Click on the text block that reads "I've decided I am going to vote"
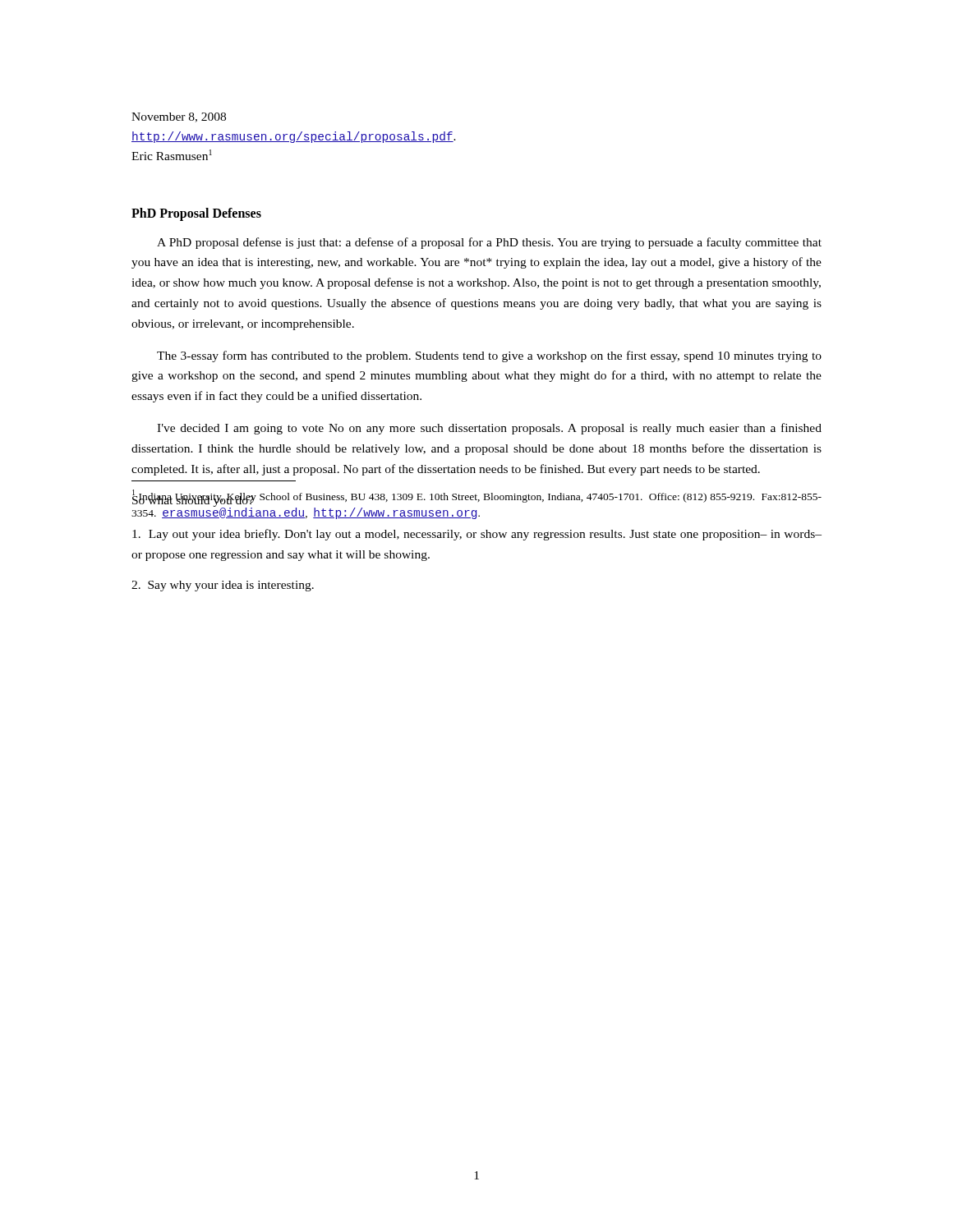953x1232 pixels. coord(476,448)
